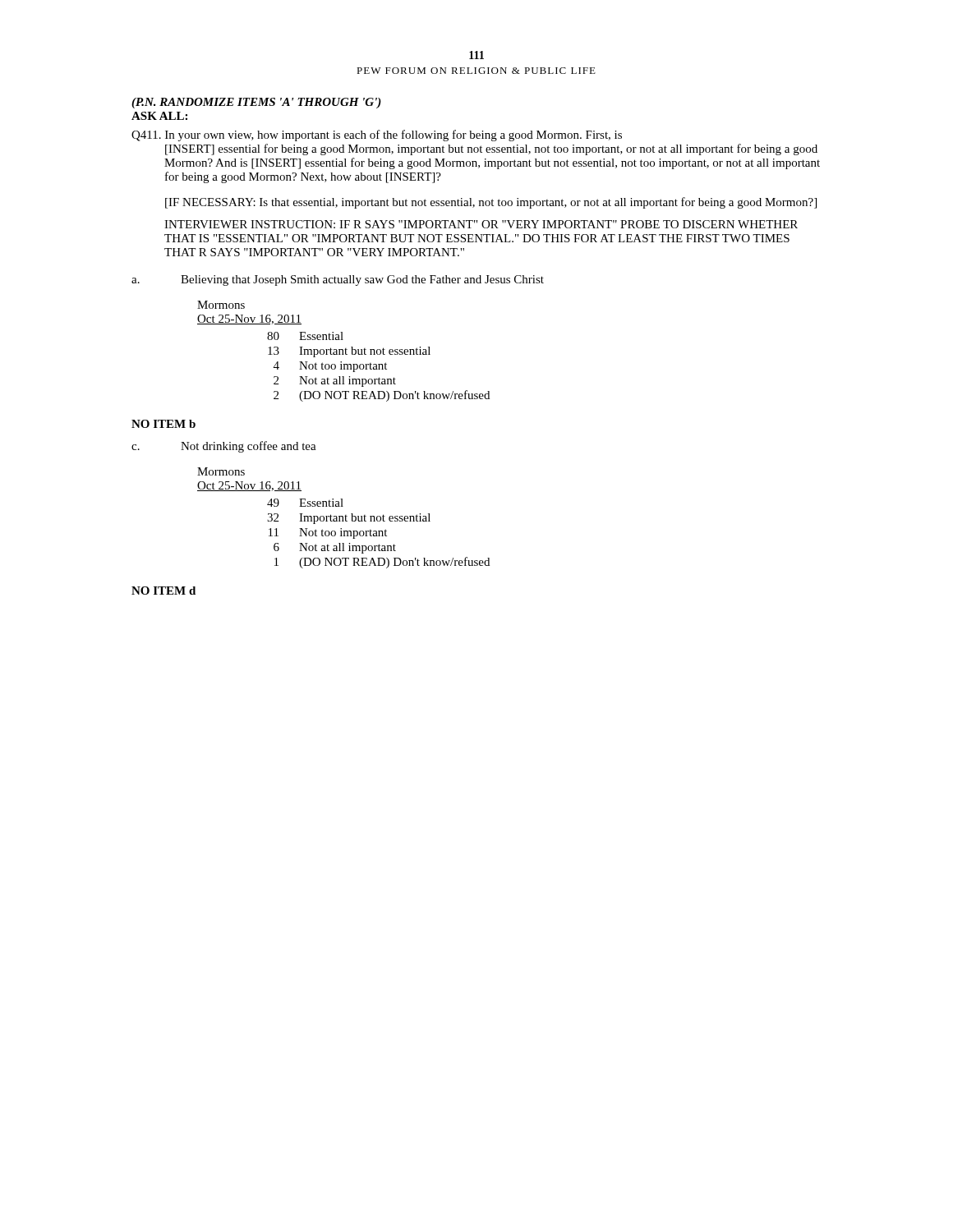Locate the list item that reads "80 Essential"
The height and width of the screenshot is (1232, 953).
[x=305, y=336]
